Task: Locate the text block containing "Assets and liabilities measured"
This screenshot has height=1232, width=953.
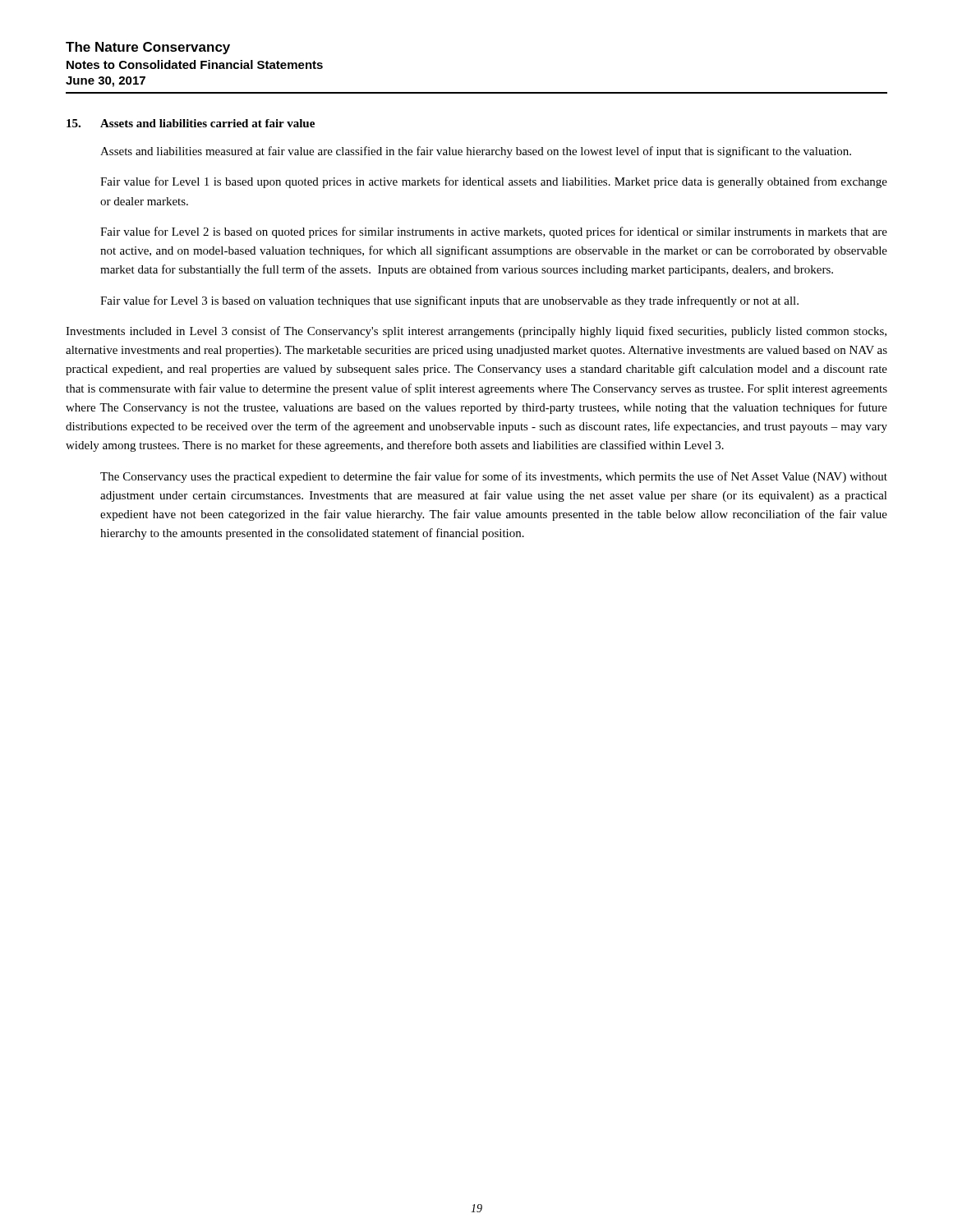Action: (x=476, y=151)
